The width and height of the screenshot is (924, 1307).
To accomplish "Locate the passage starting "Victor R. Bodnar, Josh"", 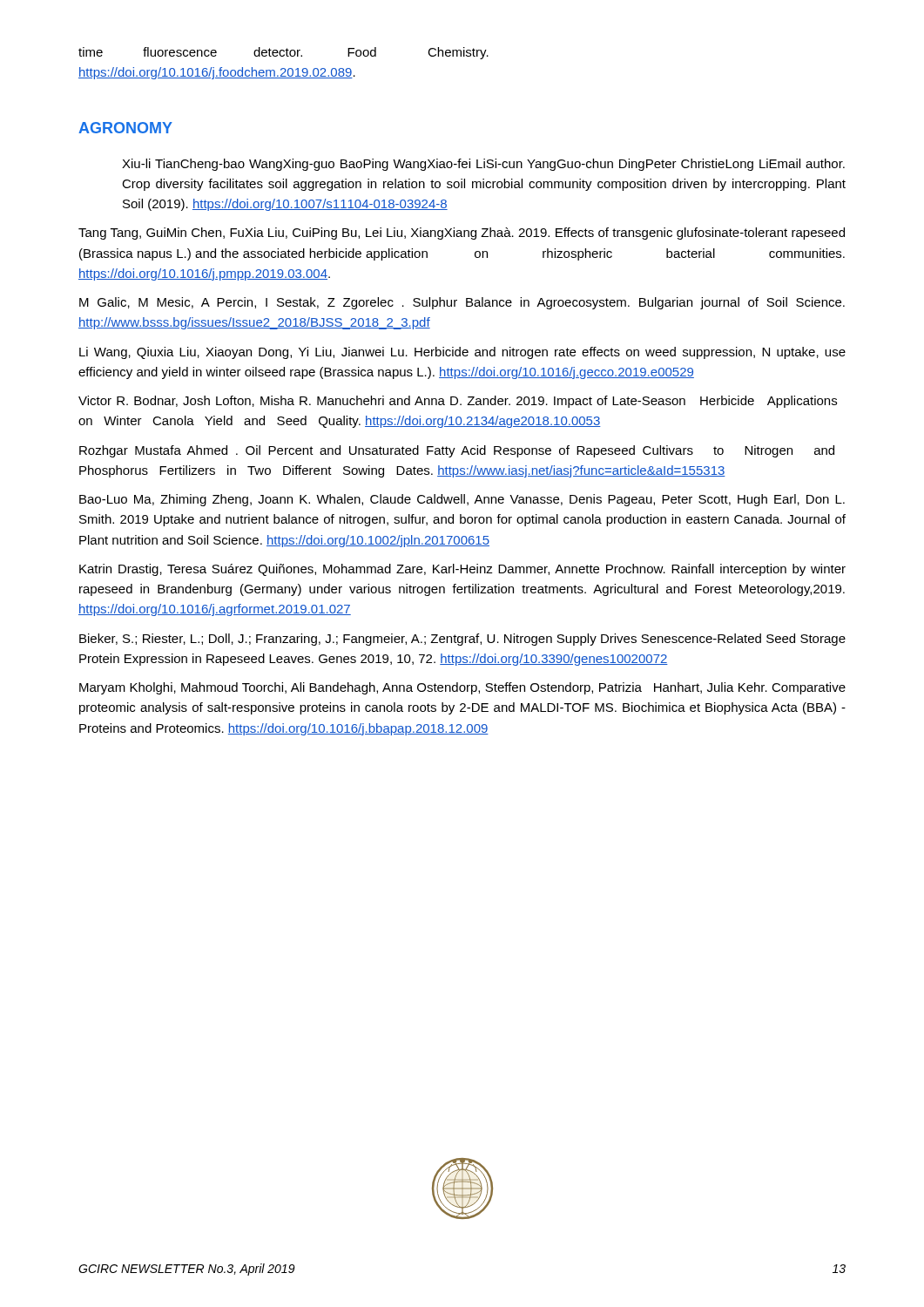I will tap(462, 411).
